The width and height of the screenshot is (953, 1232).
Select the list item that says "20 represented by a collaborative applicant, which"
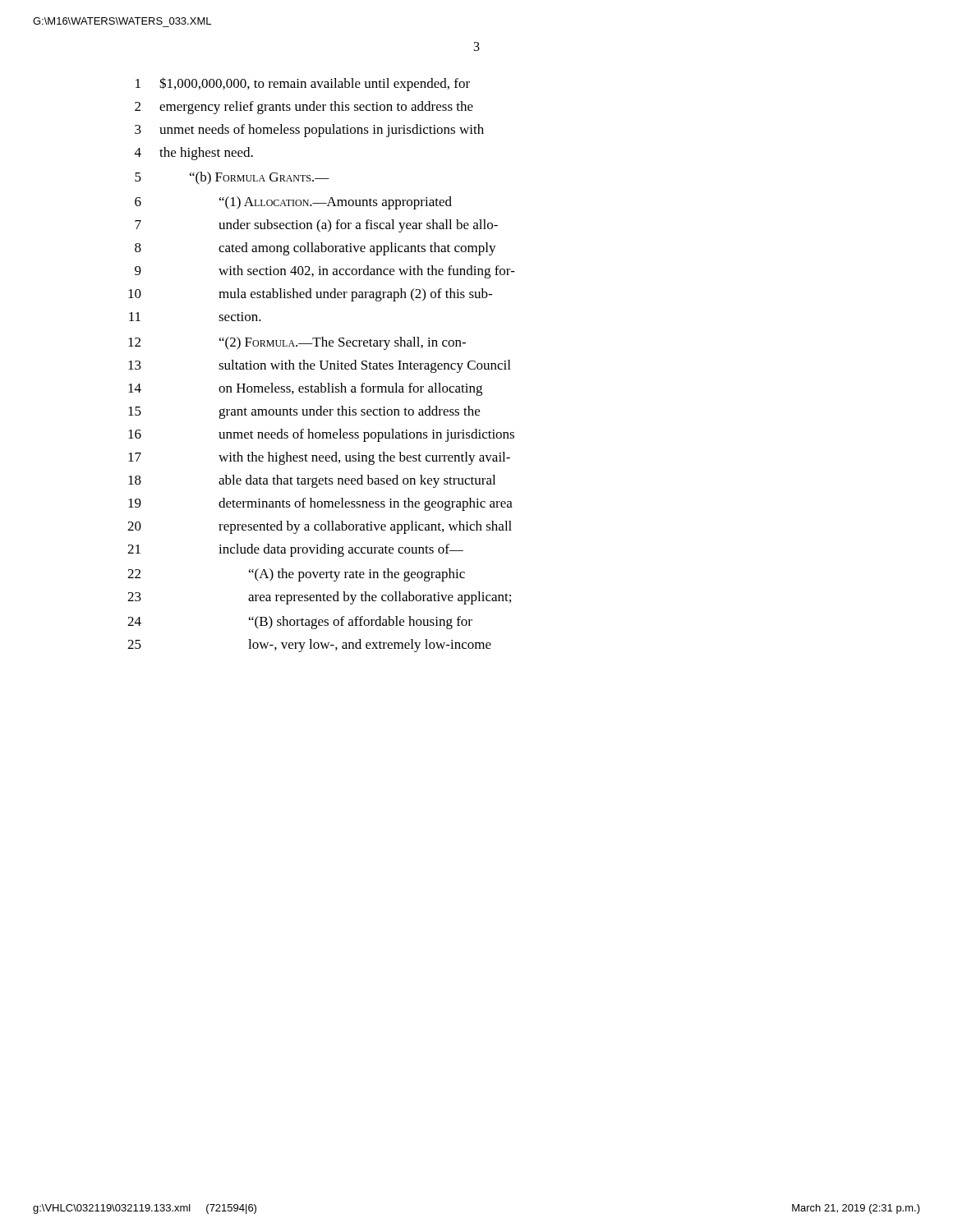[x=493, y=526]
